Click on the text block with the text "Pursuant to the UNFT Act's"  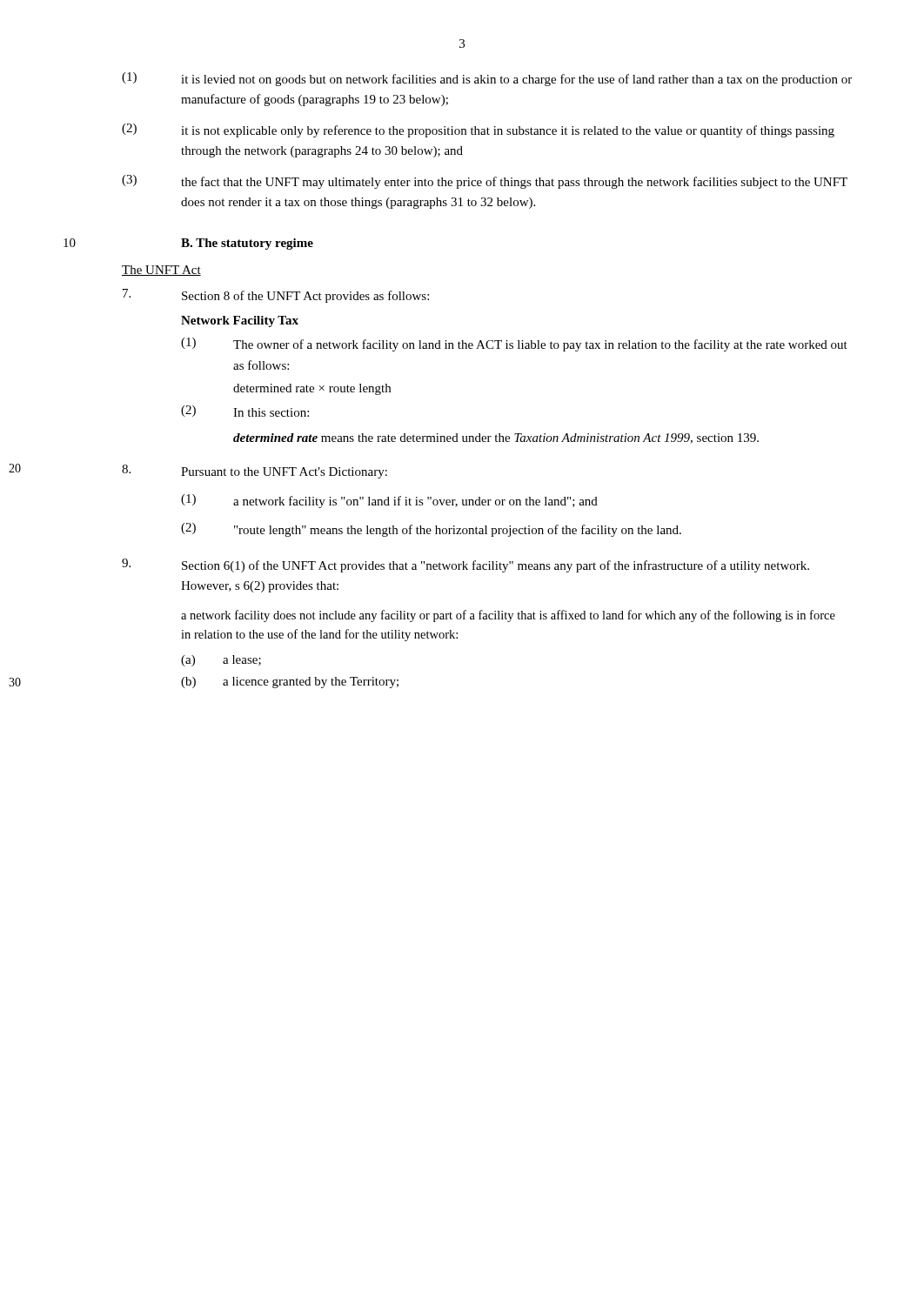click(254, 472)
